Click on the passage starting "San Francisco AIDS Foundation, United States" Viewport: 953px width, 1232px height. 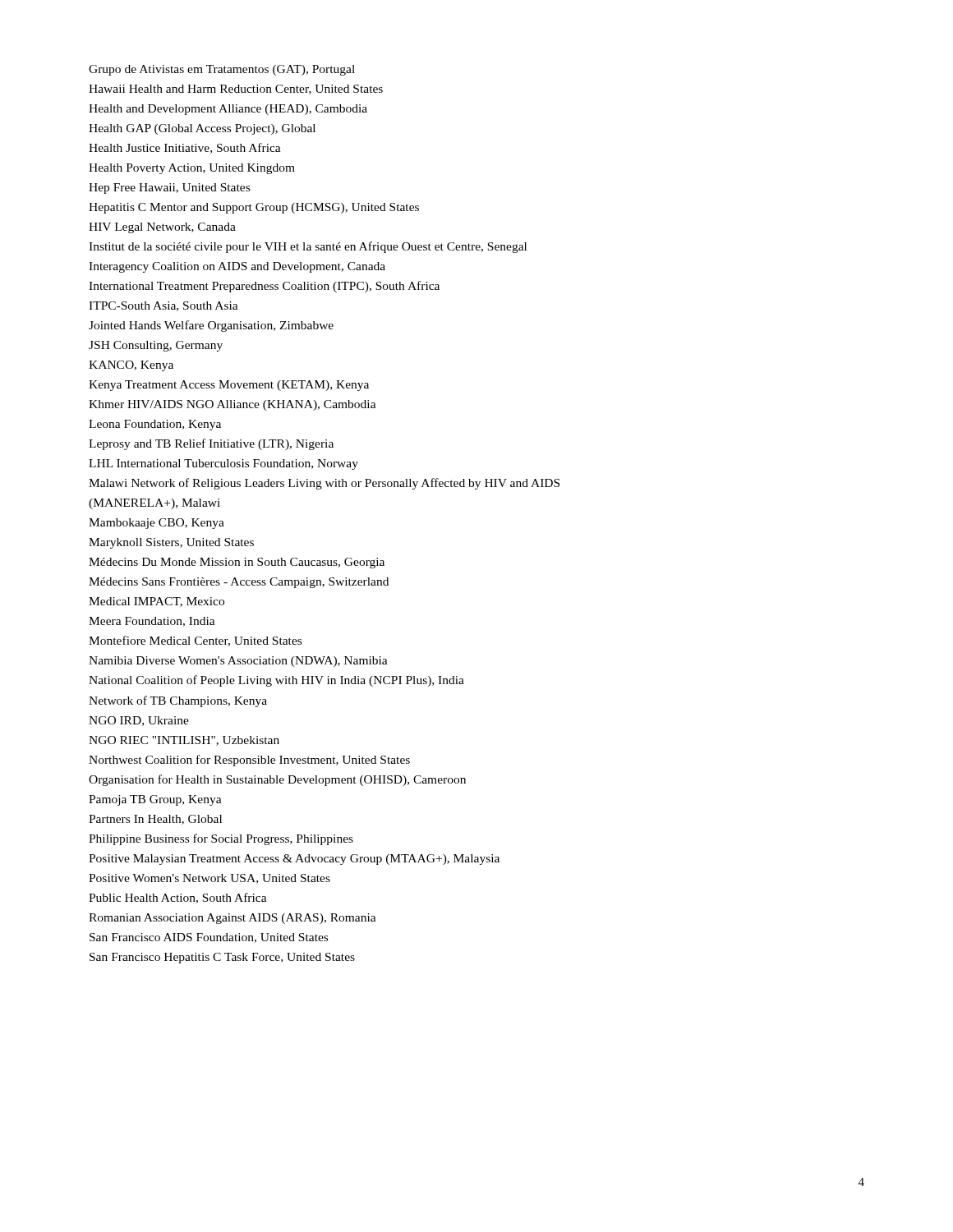pos(209,937)
